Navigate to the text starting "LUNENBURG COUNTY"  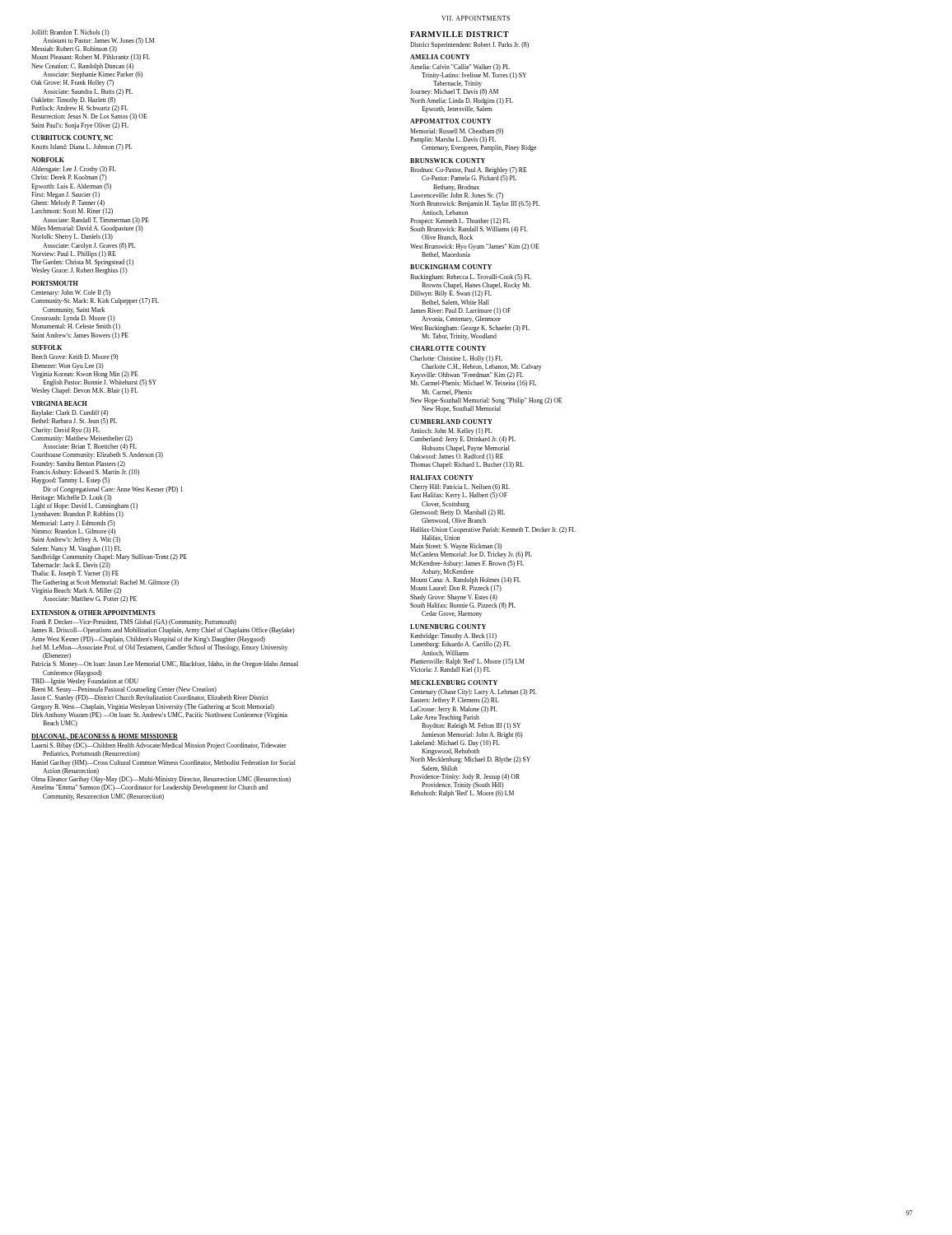point(448,627)
